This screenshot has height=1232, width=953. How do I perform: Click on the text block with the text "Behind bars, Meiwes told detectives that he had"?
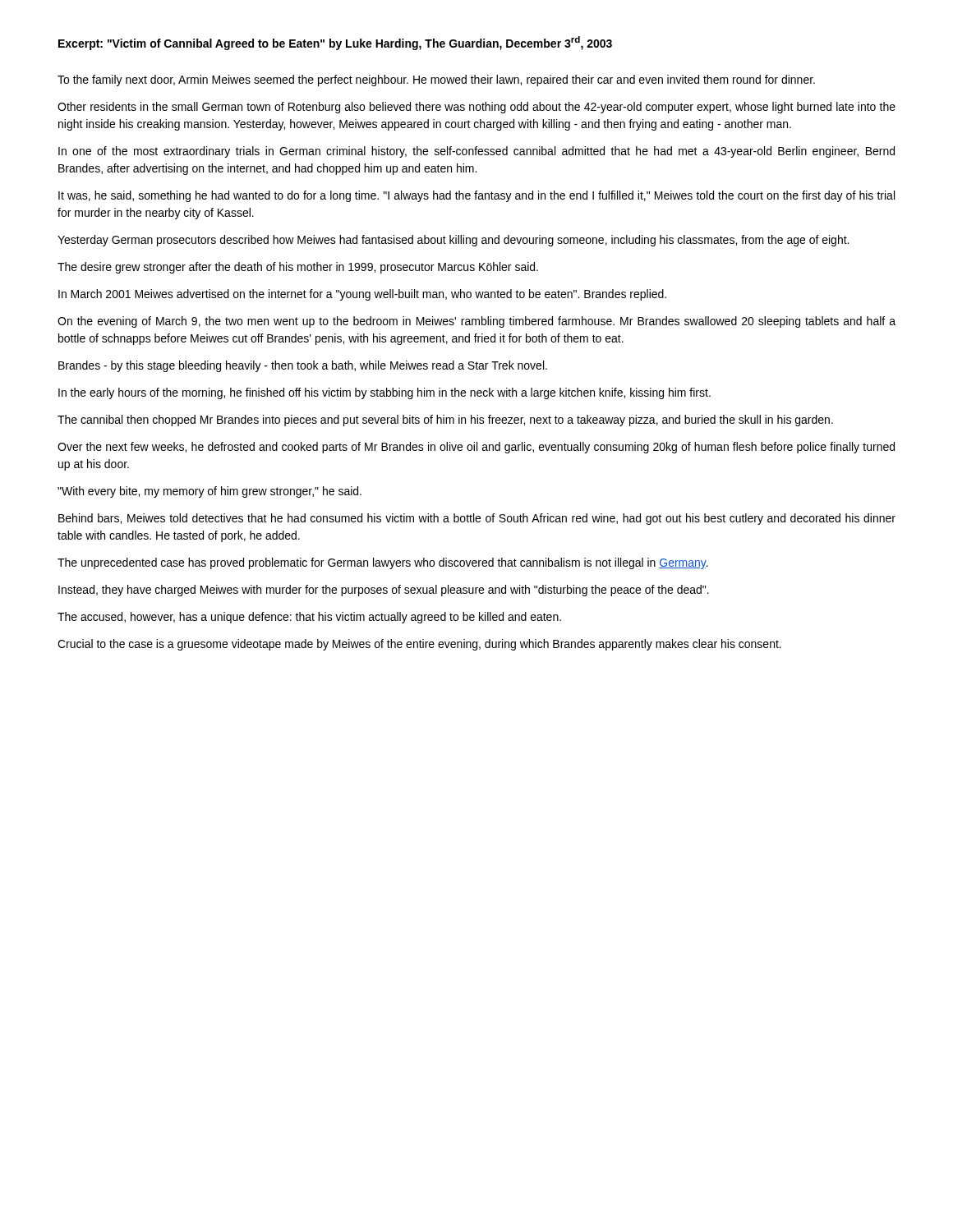point(476,527)
